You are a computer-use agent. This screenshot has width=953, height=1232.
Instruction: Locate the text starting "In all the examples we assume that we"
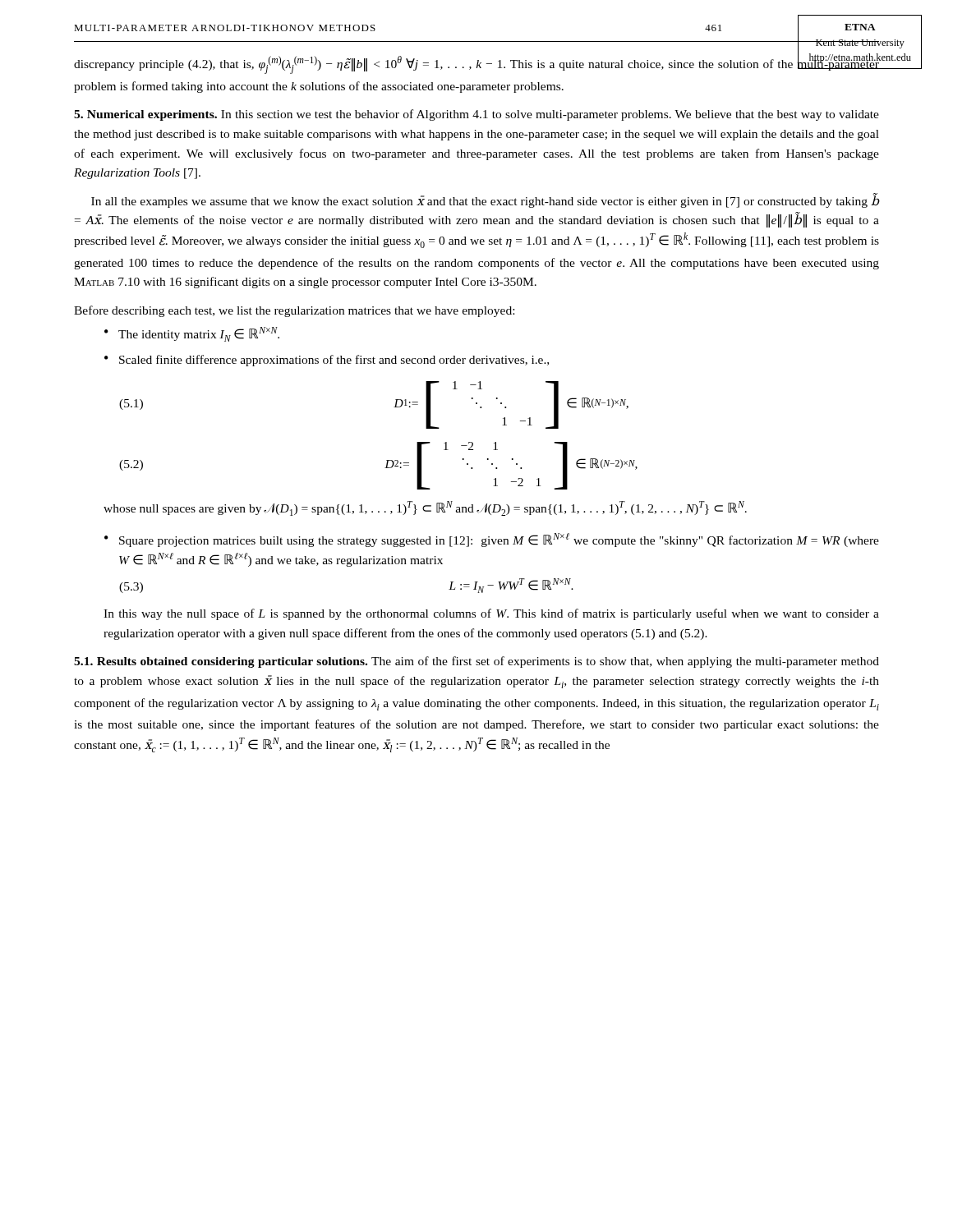(x=476, y=241)
